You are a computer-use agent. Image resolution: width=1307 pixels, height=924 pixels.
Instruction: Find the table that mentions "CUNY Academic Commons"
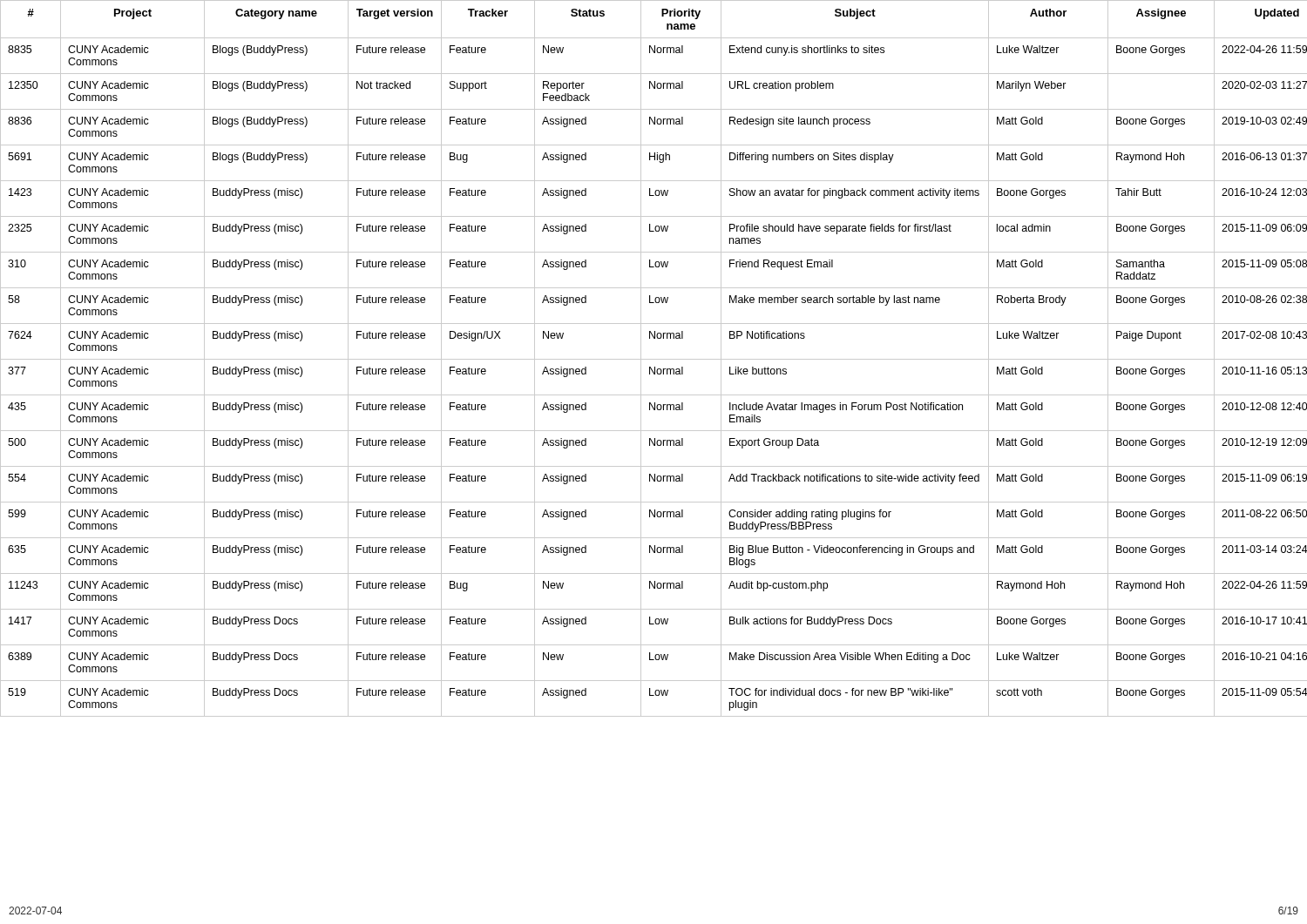point(654,358)
